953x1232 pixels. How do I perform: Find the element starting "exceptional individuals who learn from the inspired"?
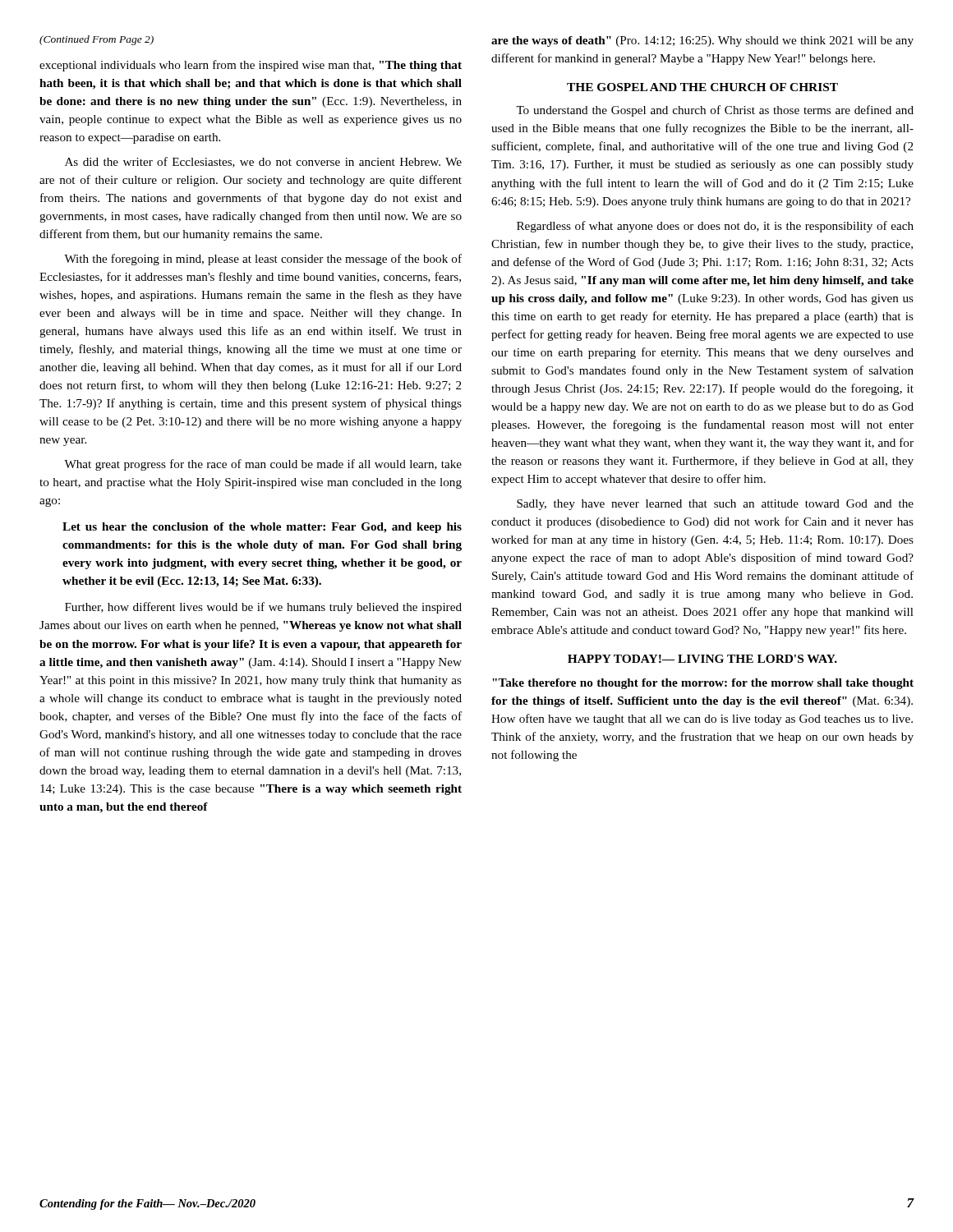251,101
